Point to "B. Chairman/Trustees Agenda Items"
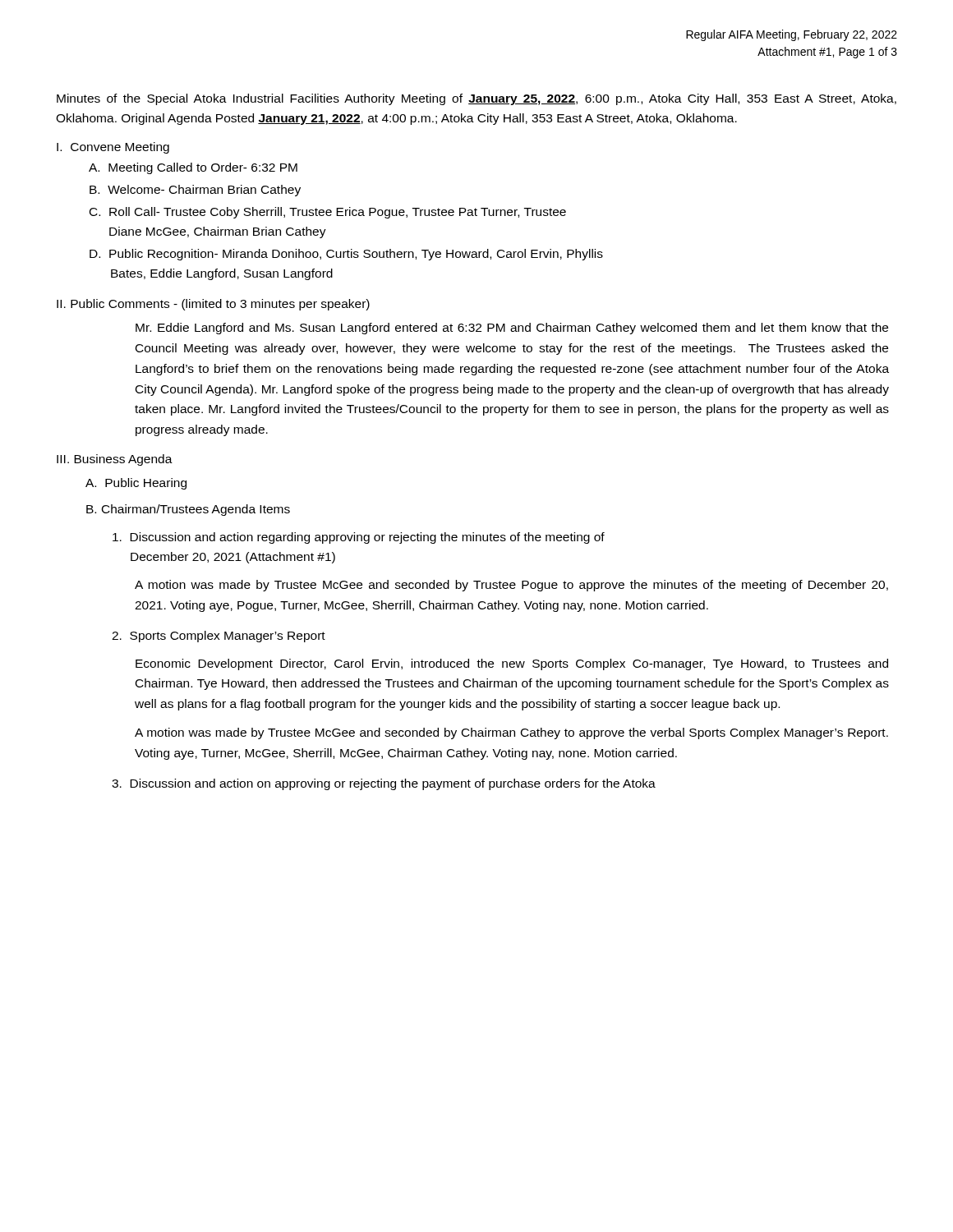Viewport: 953px width, 1232px height. 188,509
